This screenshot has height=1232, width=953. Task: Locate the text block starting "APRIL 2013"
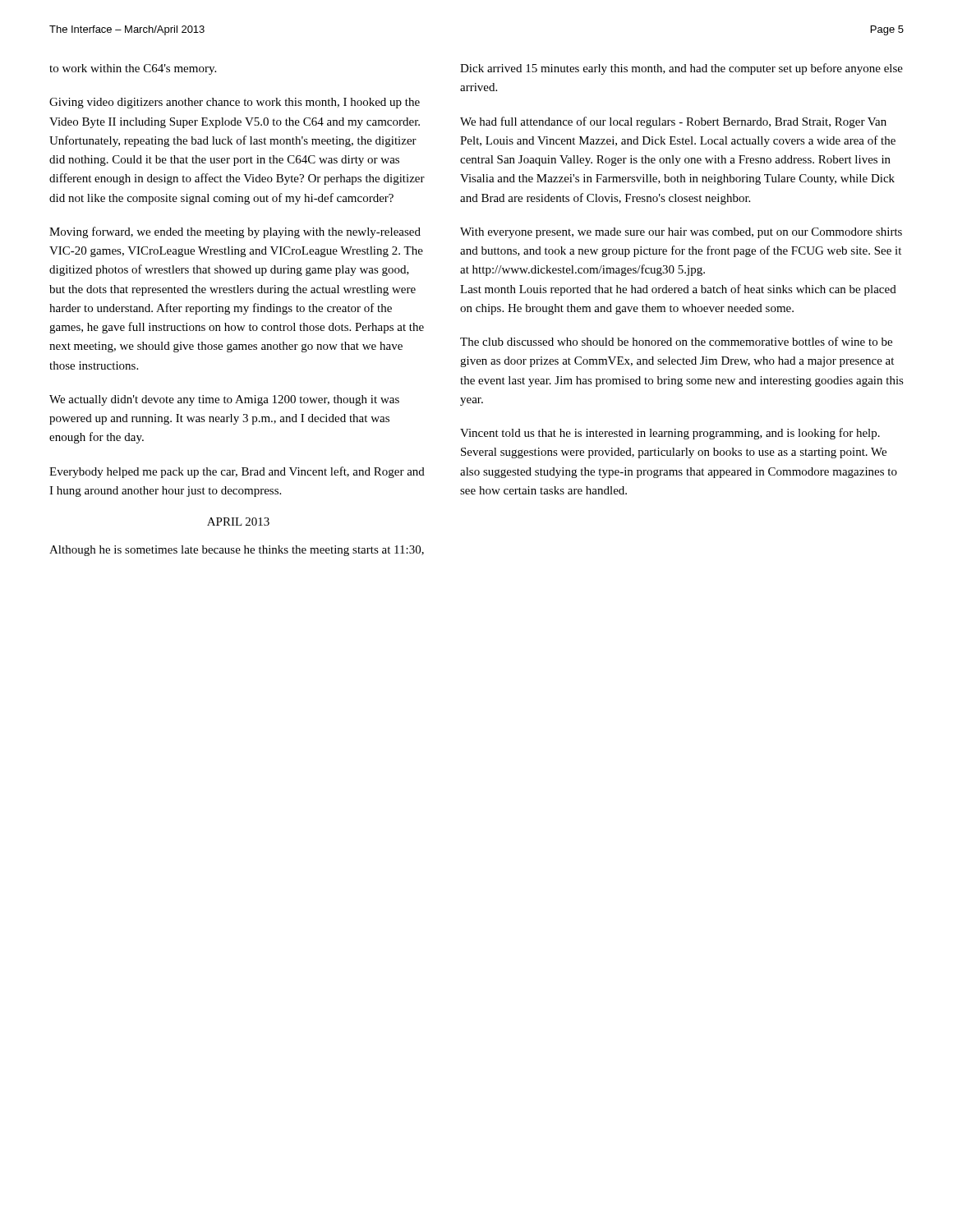click(x=238, y=522)
